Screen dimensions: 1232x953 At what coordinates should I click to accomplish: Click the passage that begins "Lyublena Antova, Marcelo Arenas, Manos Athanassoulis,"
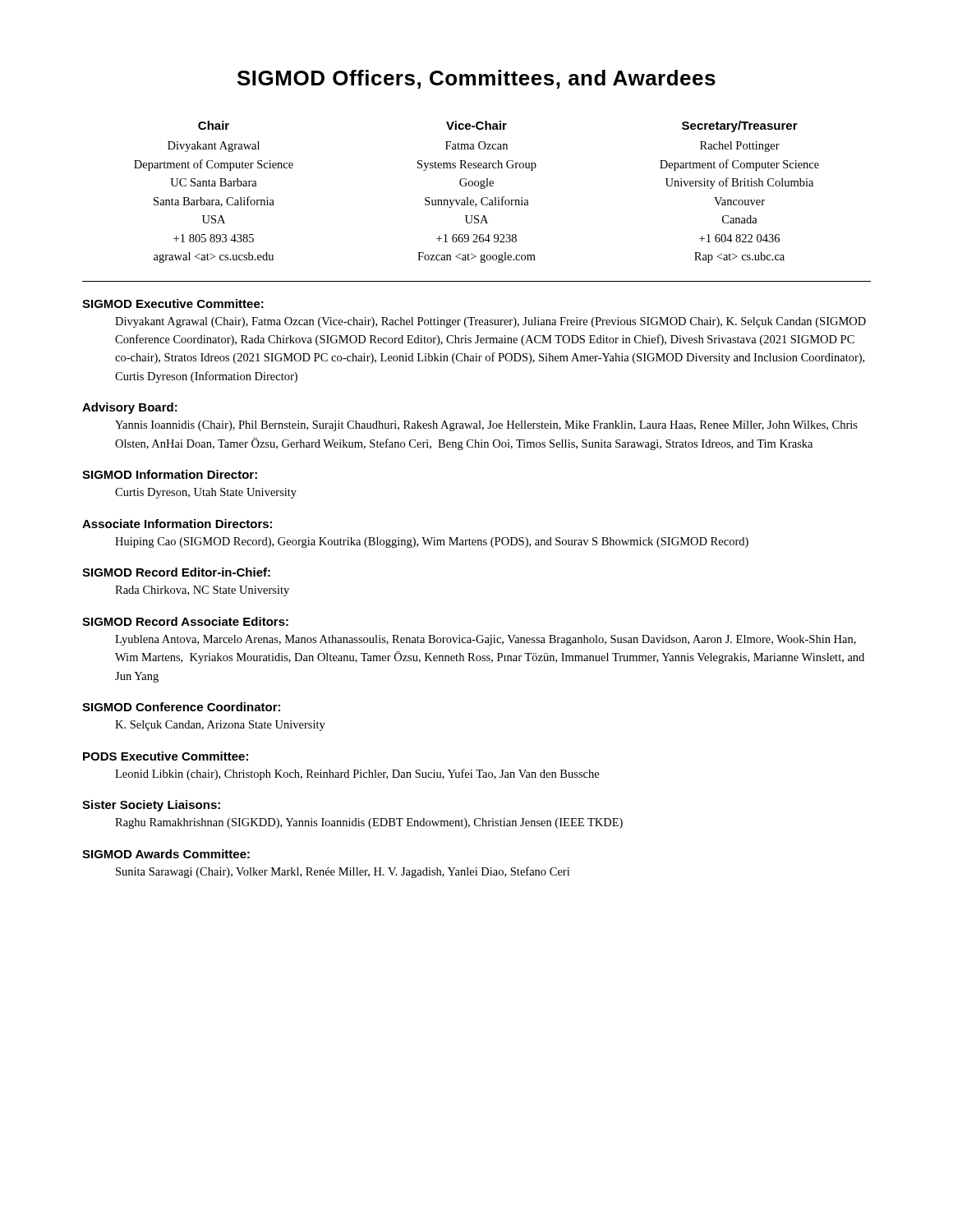(x=490, y=657)
